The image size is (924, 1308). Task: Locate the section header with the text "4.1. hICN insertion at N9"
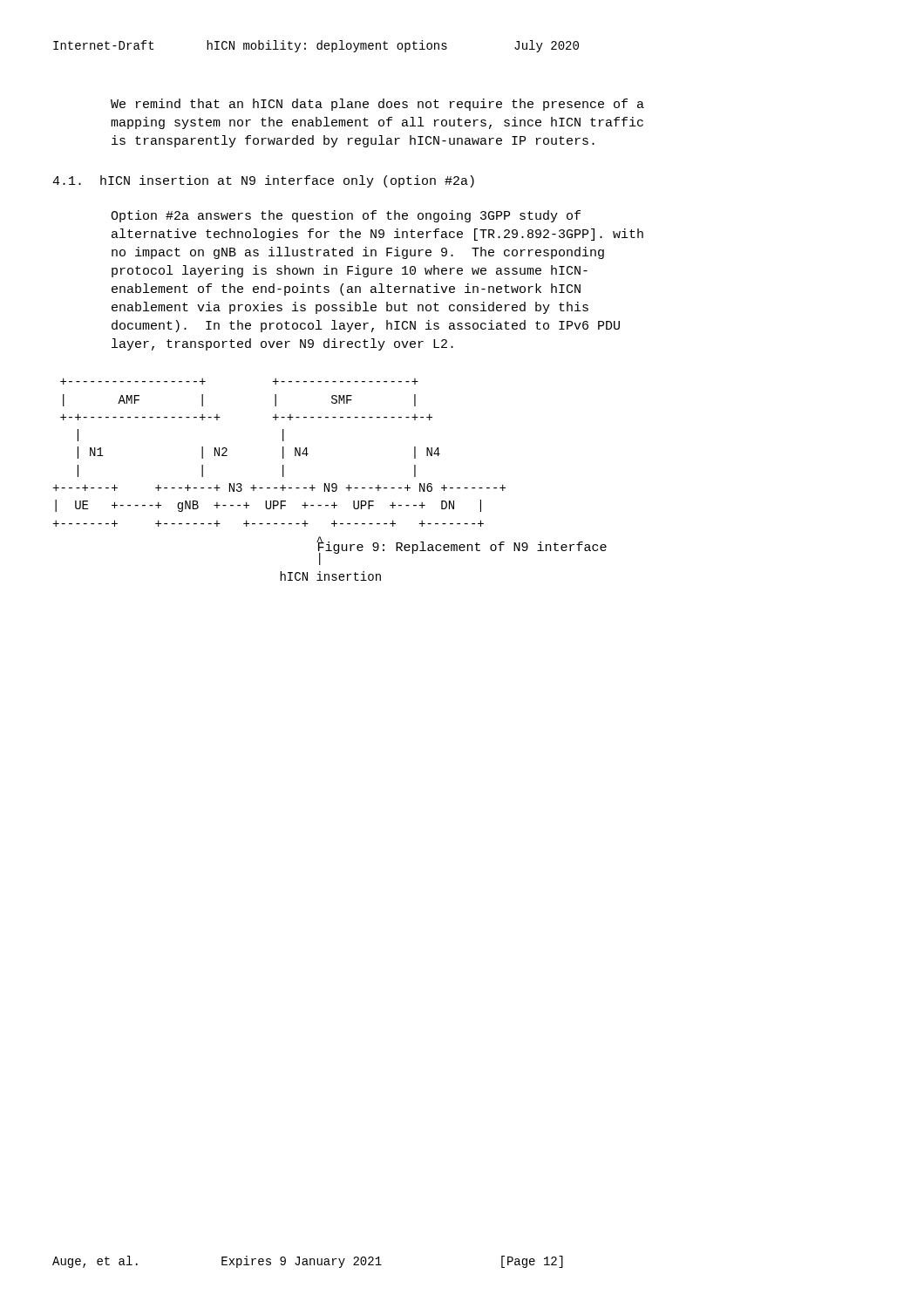(264, 182)
